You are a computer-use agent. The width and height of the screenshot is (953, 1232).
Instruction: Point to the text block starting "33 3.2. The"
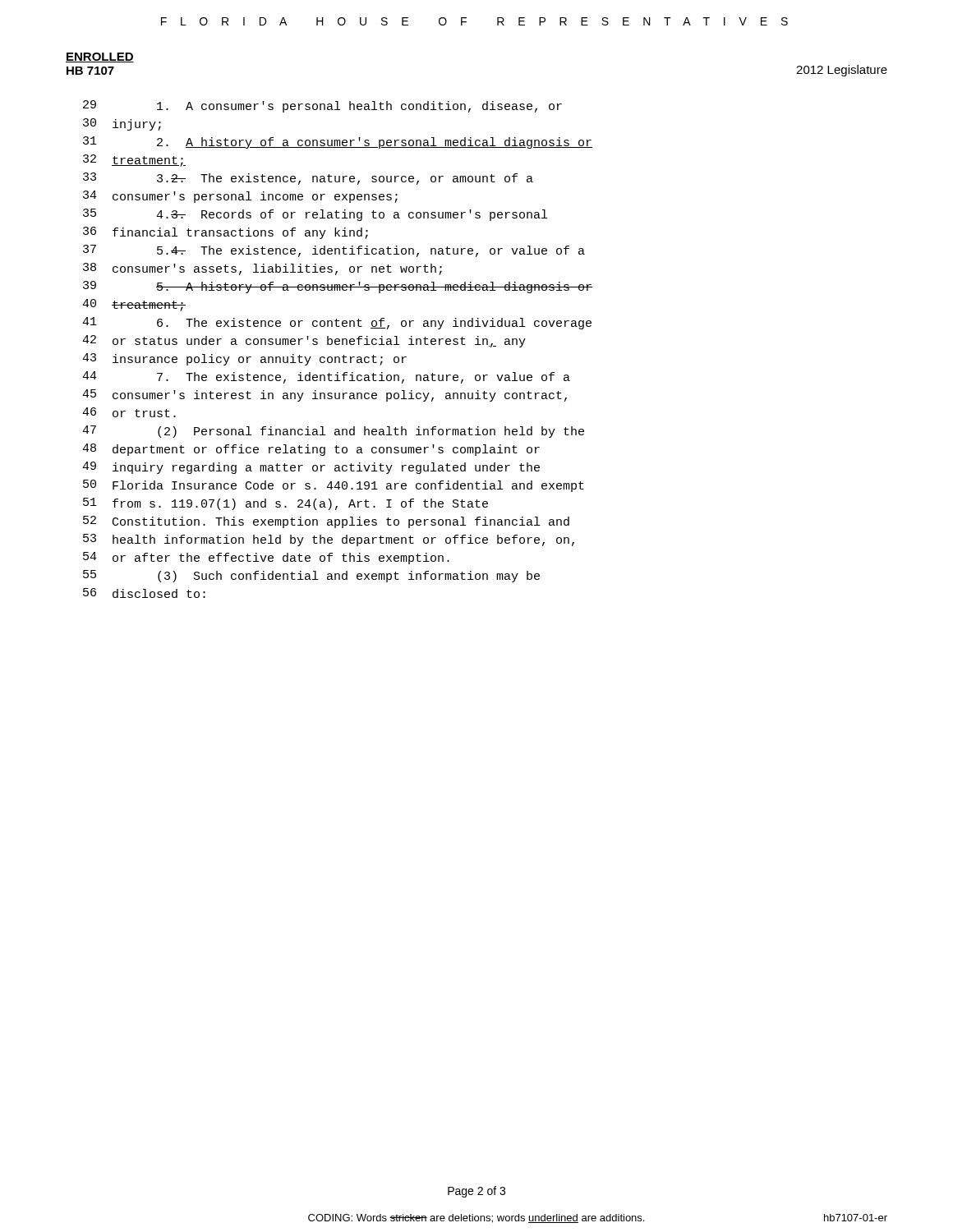(x=476, y=180)
